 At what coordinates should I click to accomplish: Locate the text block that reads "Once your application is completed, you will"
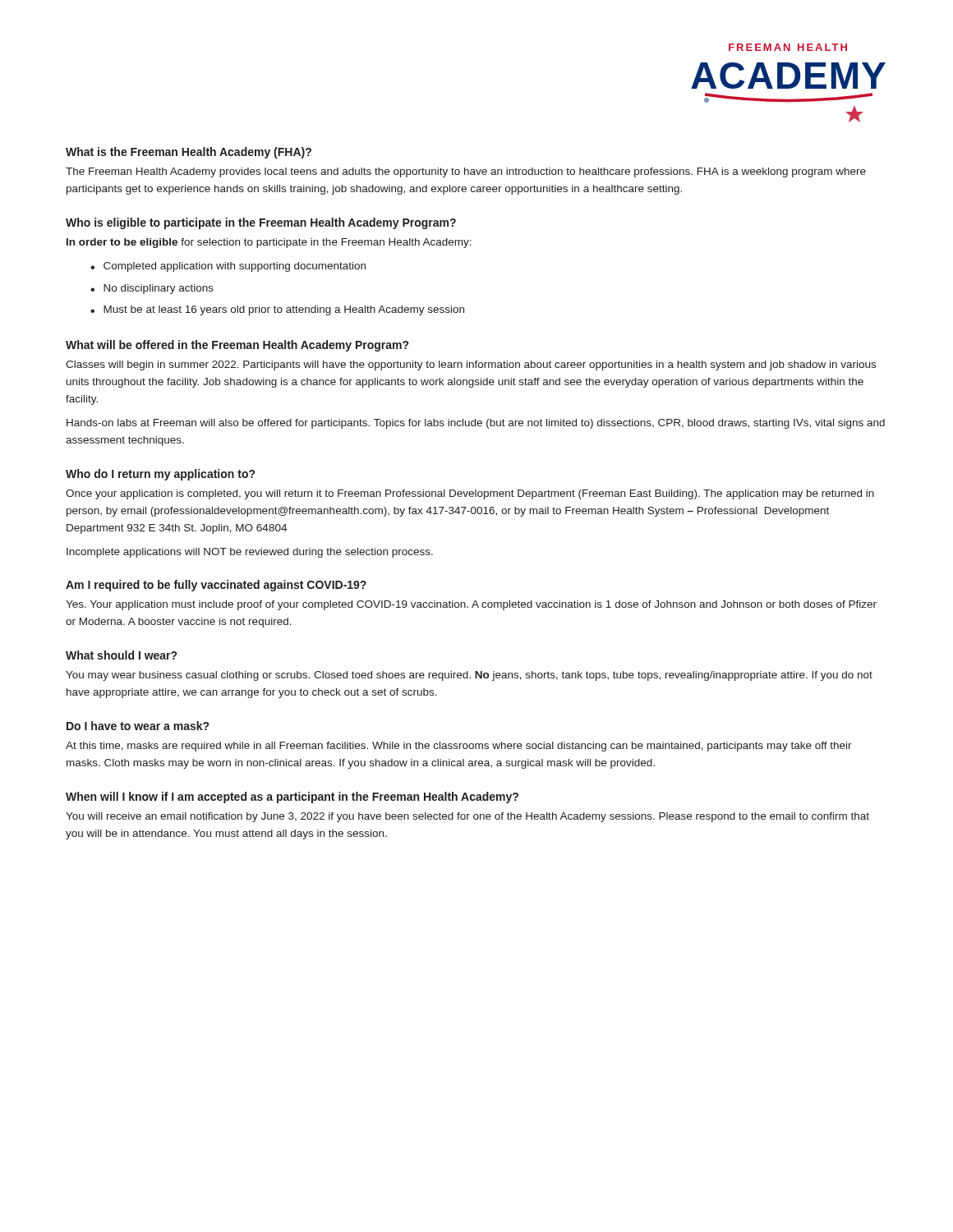pyautogui.click(x=470, y=510)
